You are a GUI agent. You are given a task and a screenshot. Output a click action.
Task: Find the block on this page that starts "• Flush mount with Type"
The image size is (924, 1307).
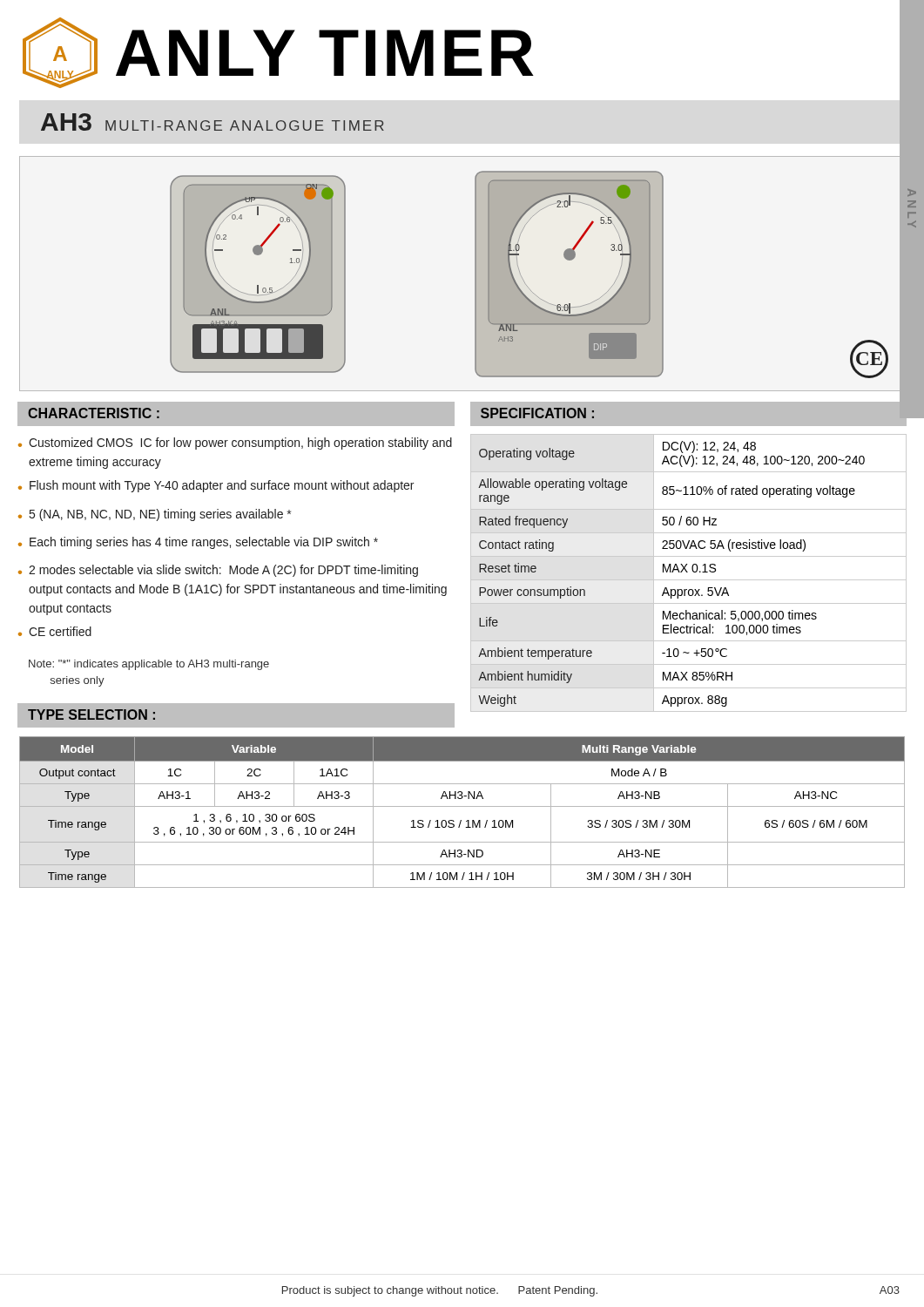[x=216, y=488]
